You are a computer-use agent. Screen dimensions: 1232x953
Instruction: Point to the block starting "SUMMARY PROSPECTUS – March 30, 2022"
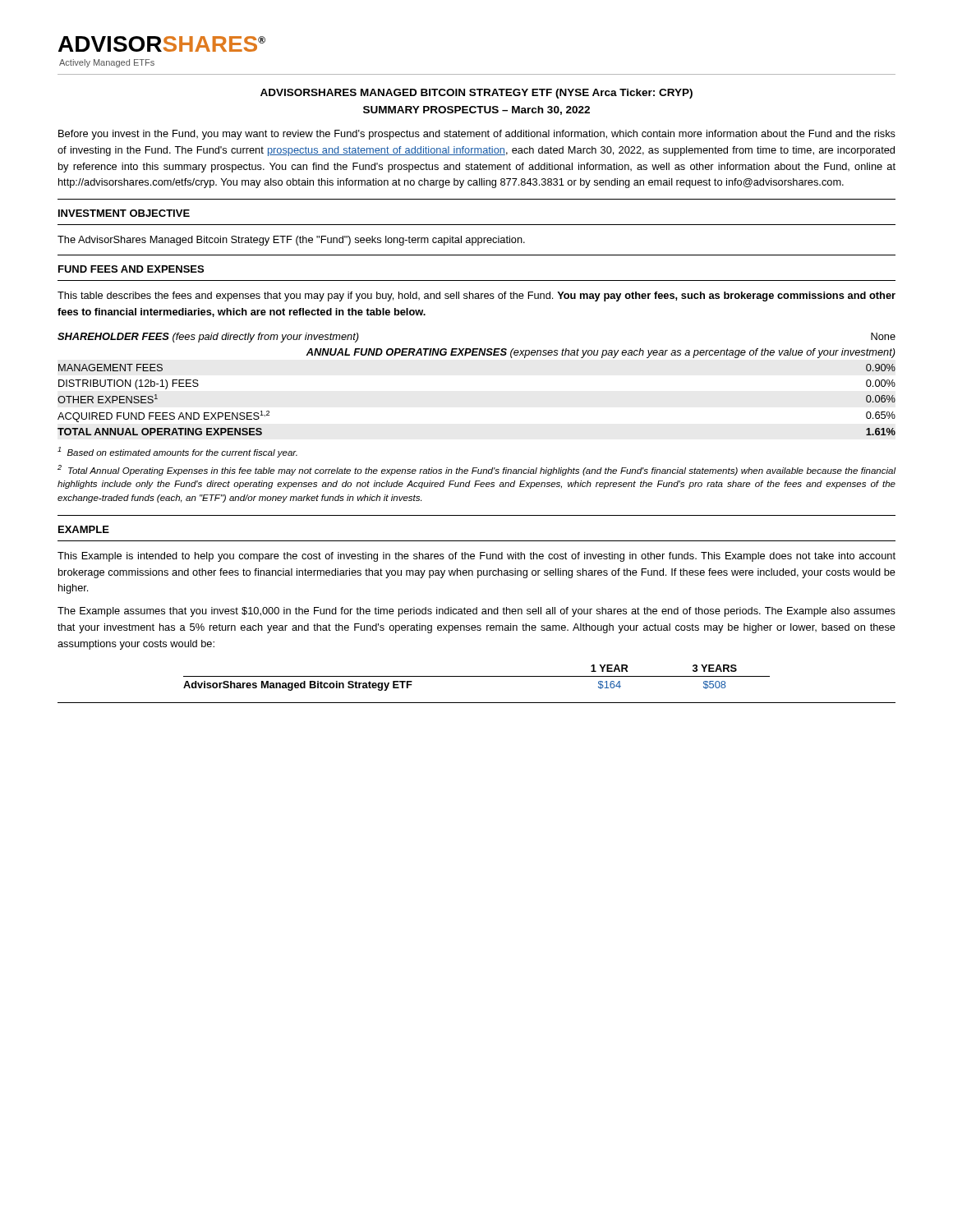[476, 110]
